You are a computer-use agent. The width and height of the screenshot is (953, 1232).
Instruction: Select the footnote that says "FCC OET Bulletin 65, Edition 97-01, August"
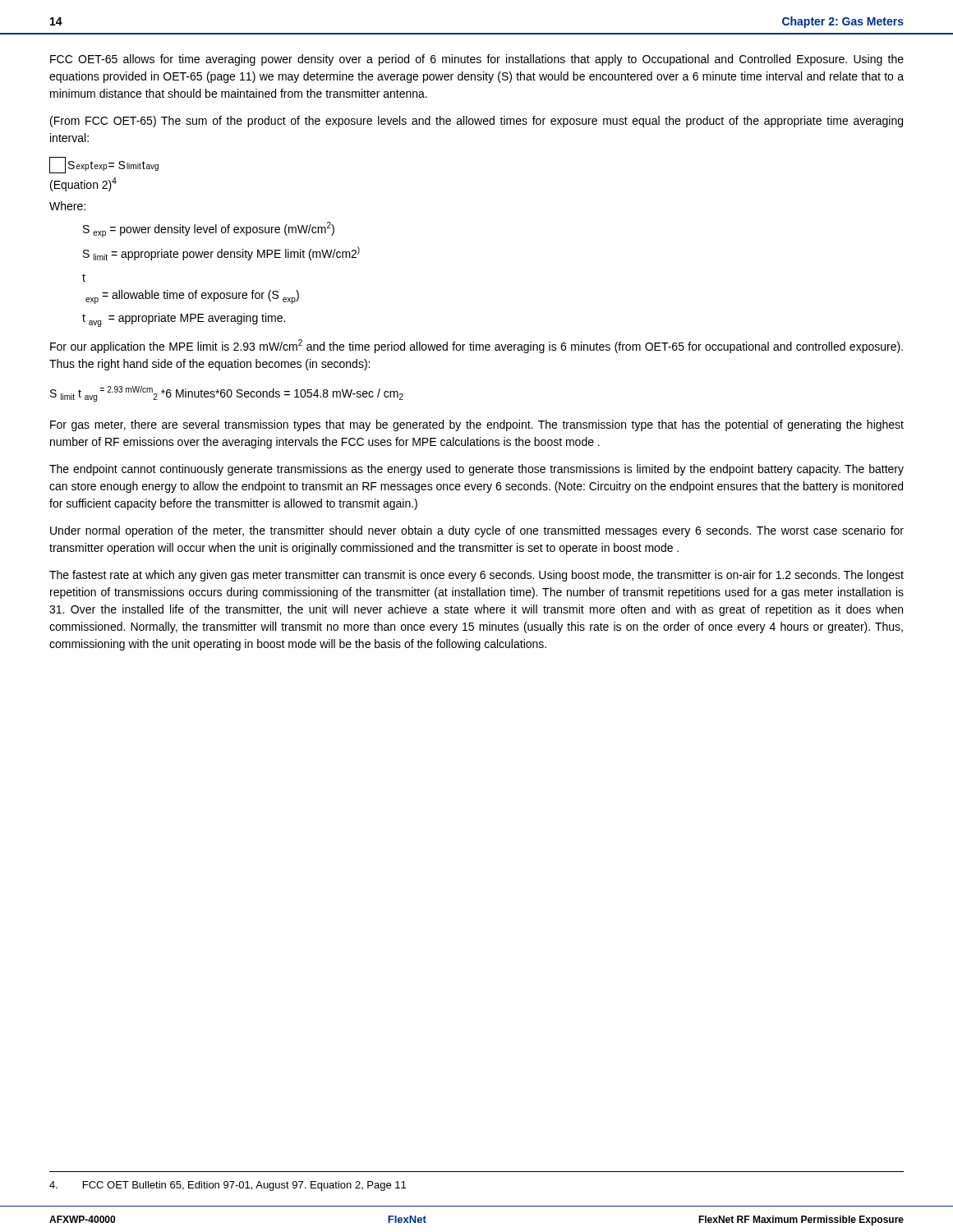click(x=228, y=1186)
